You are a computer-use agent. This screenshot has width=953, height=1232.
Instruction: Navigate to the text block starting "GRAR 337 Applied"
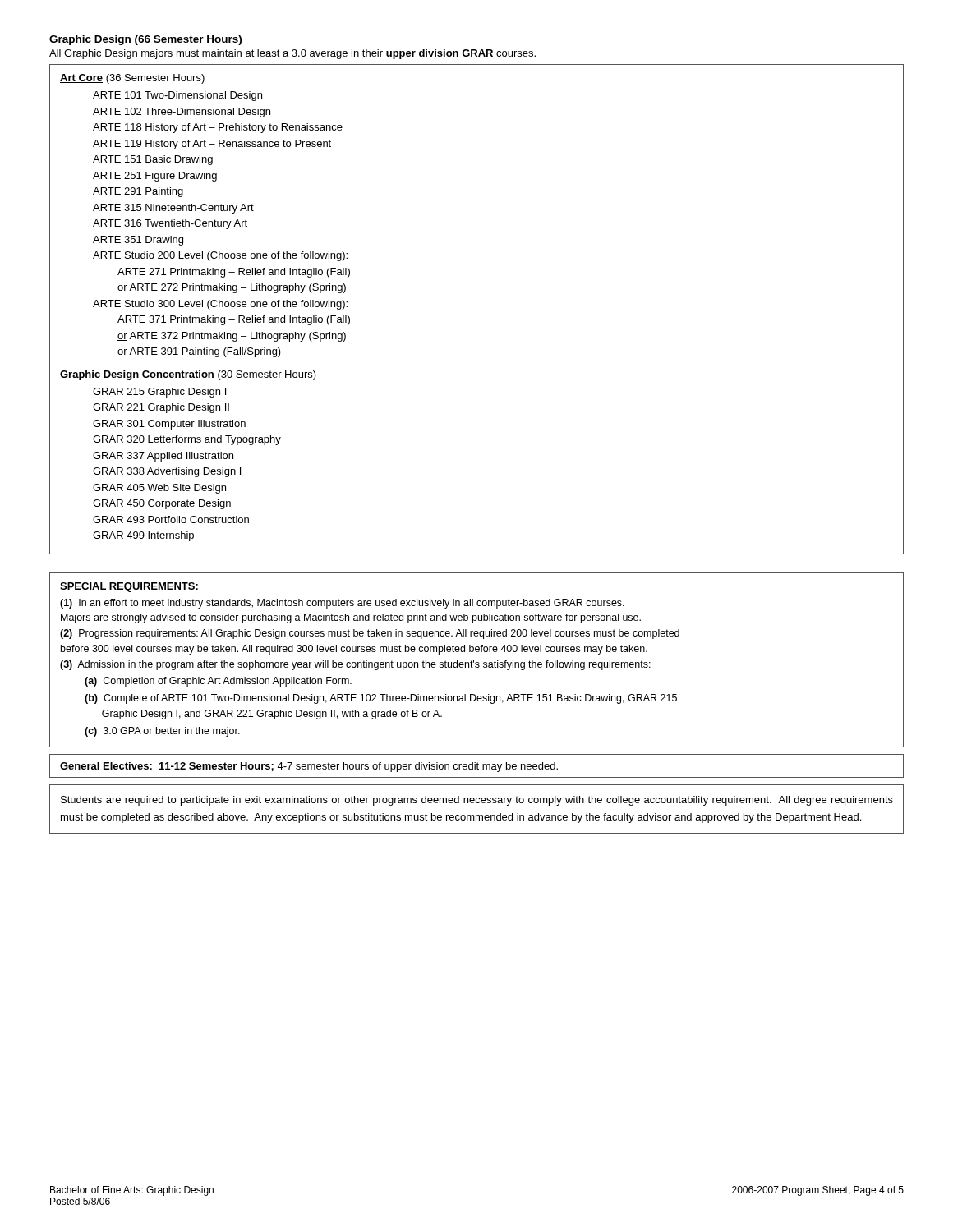coord(163,455)
